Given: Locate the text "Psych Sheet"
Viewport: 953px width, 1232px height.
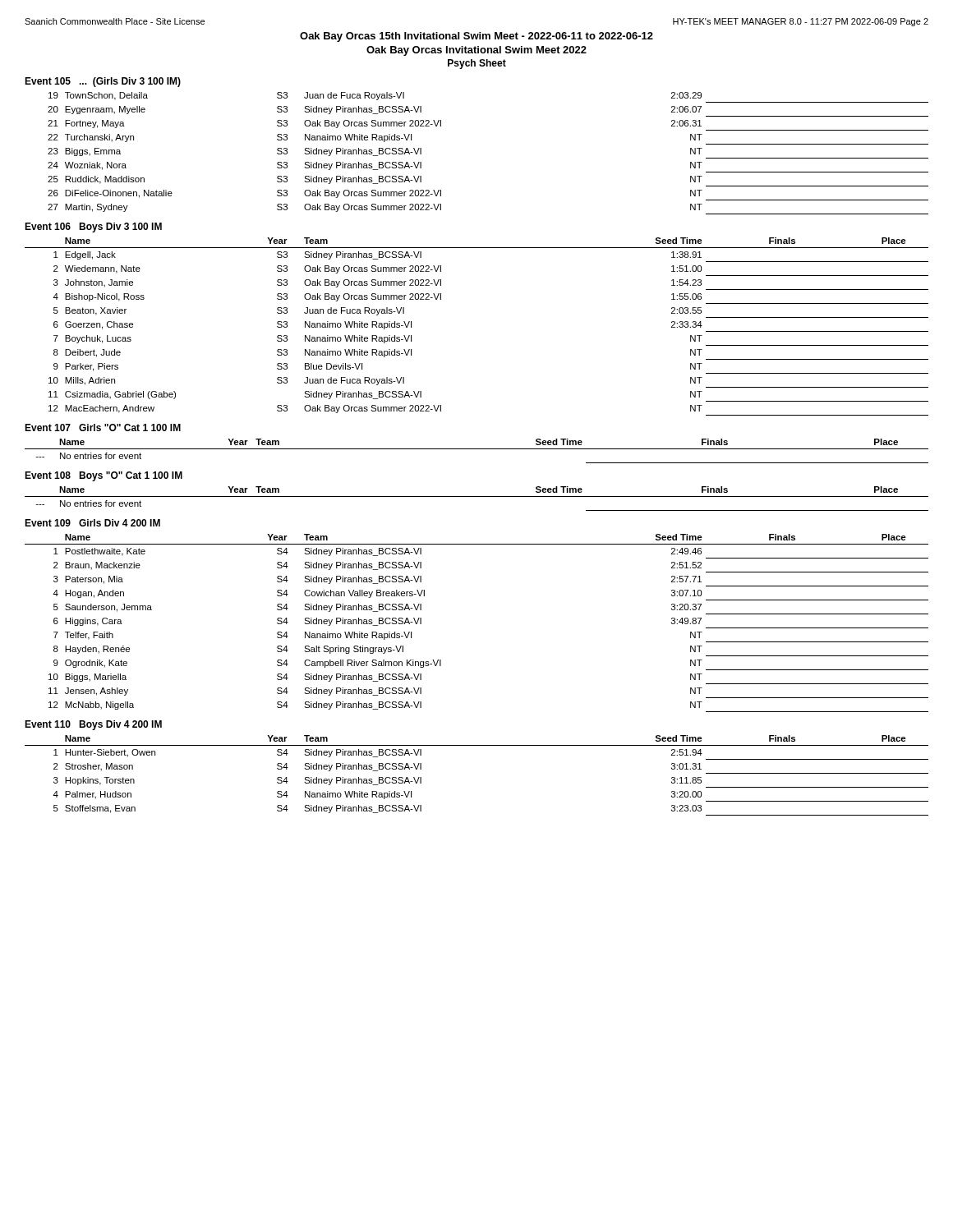Looking at the screenshot, I should point(476,63).
